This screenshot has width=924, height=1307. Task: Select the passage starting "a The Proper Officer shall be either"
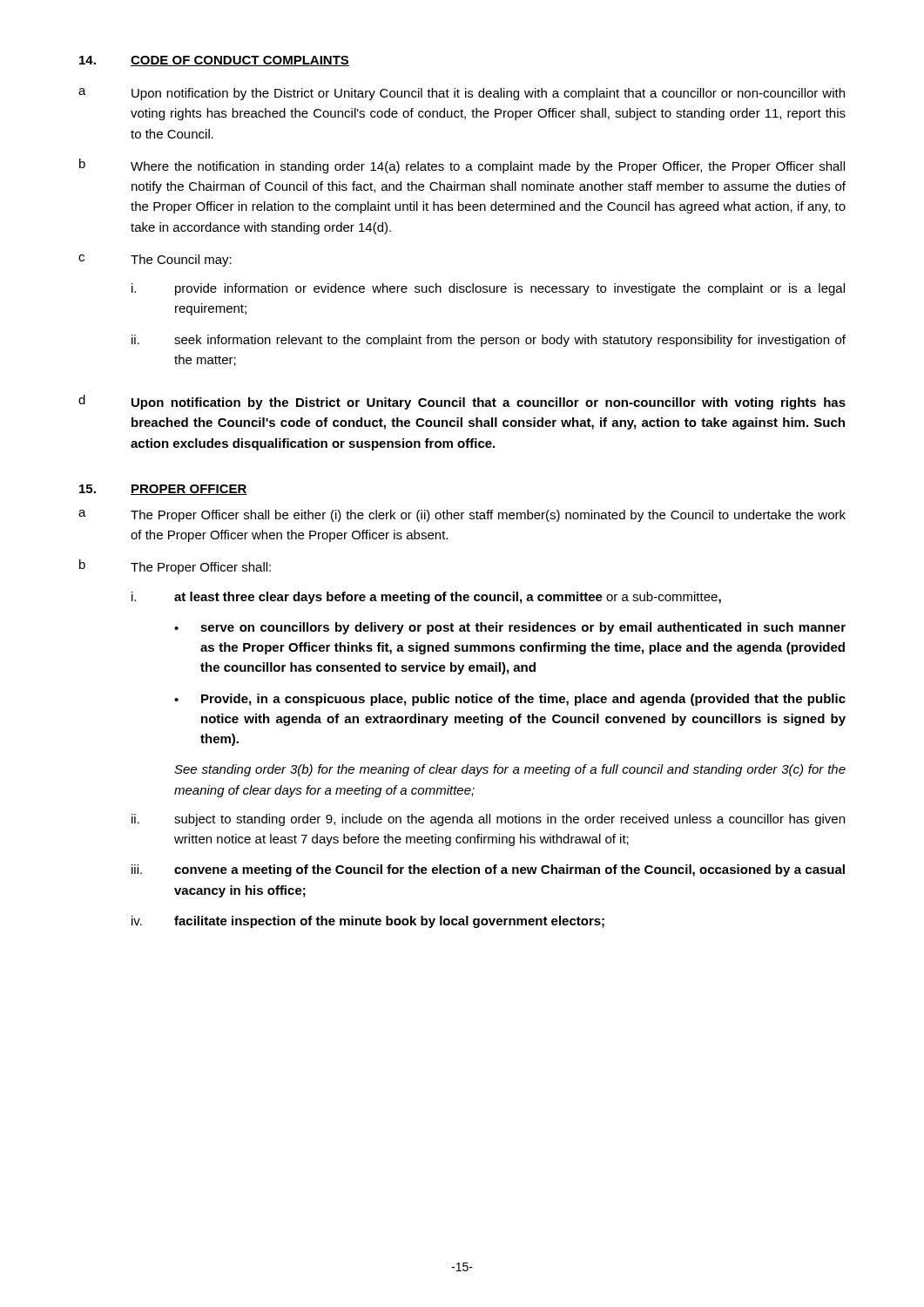462,524
